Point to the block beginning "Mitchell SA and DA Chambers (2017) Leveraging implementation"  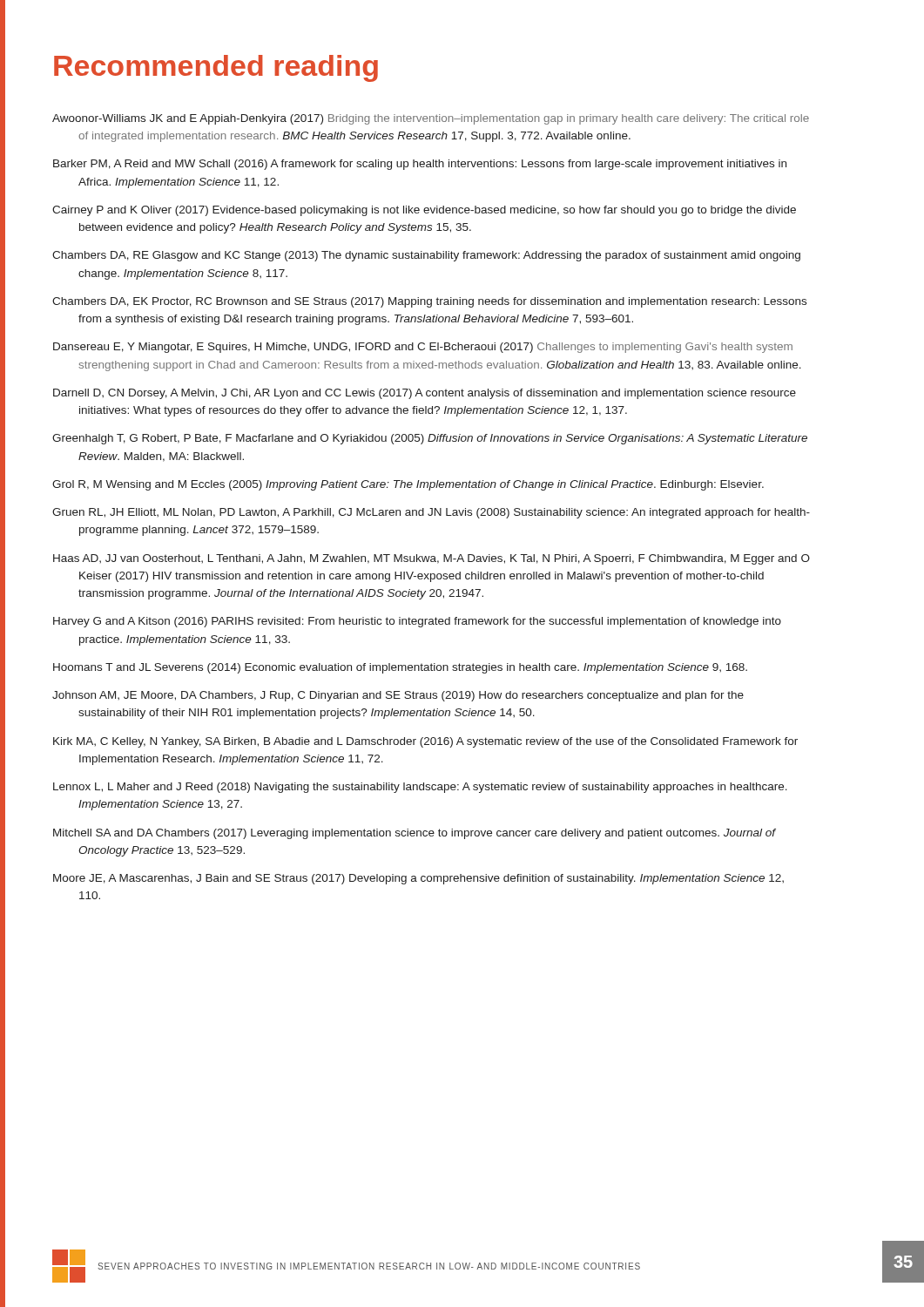(414, 841)
